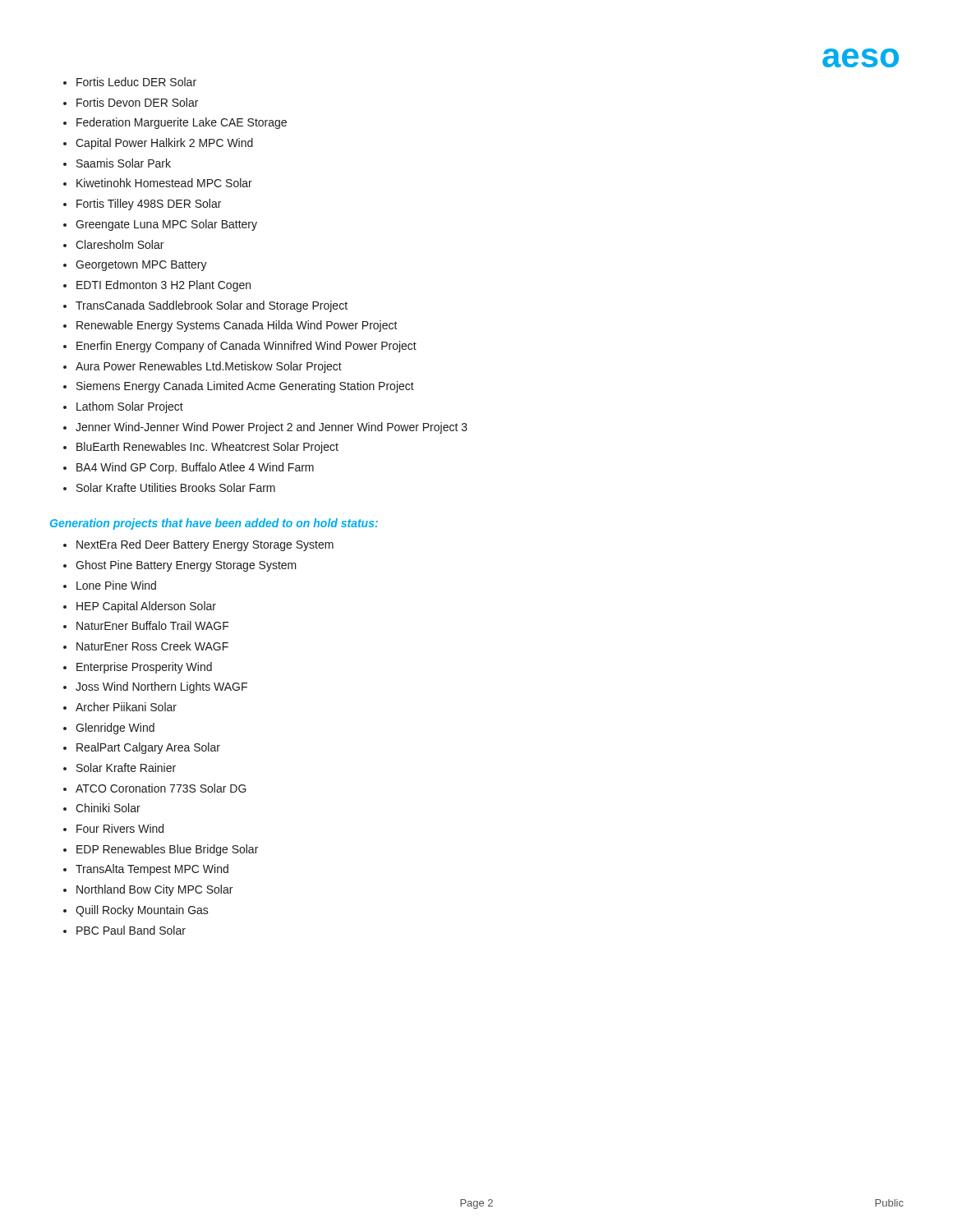Viewport: 953px width, 1232px height.
Task: Click on the region starting "EDTI Edmonton 3 H2 Plant Cogen"
Action: pos(163,286)
